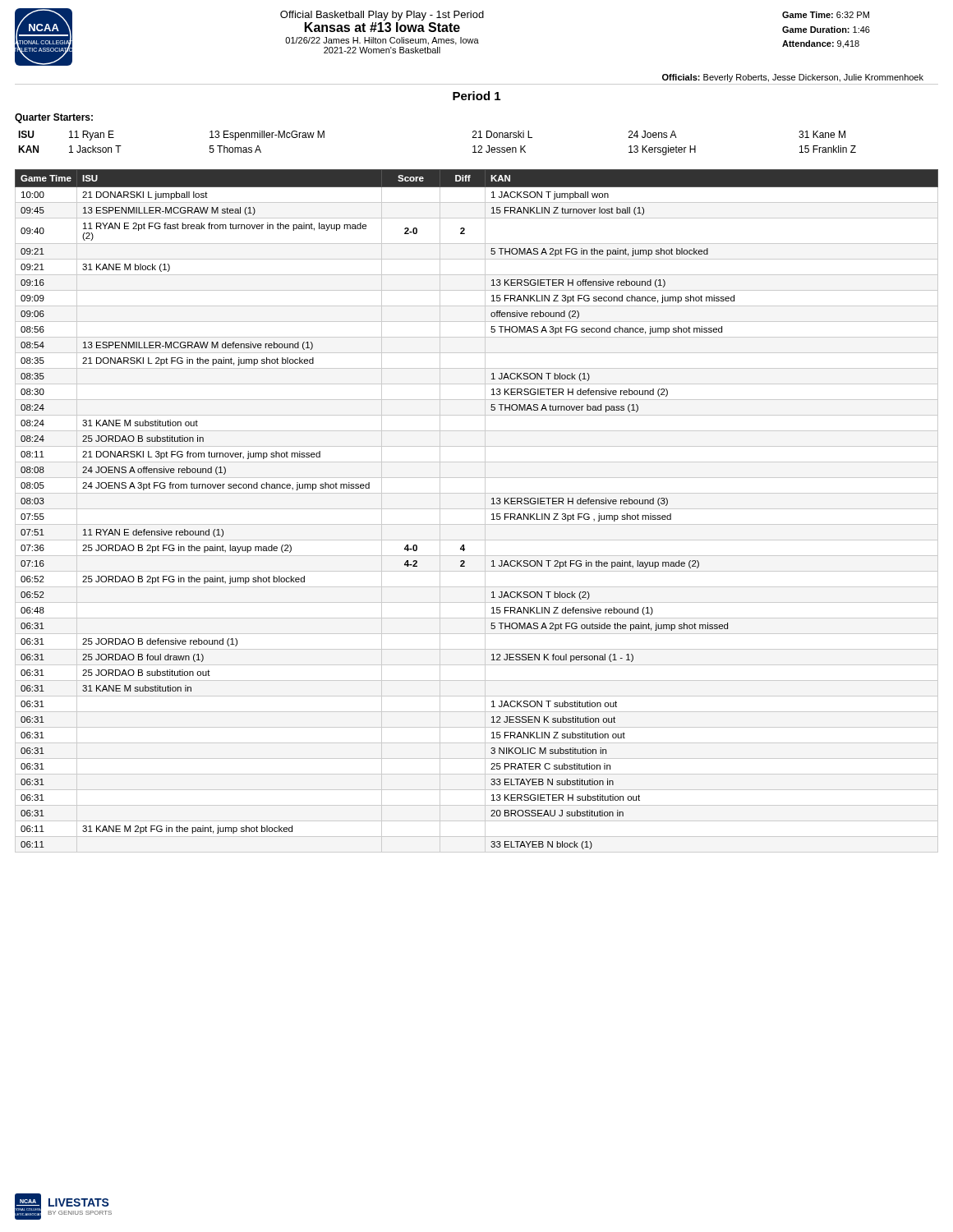Locate the text "Period 1"
Viewport: 953px width, 1232px height.
click(476, 96)
